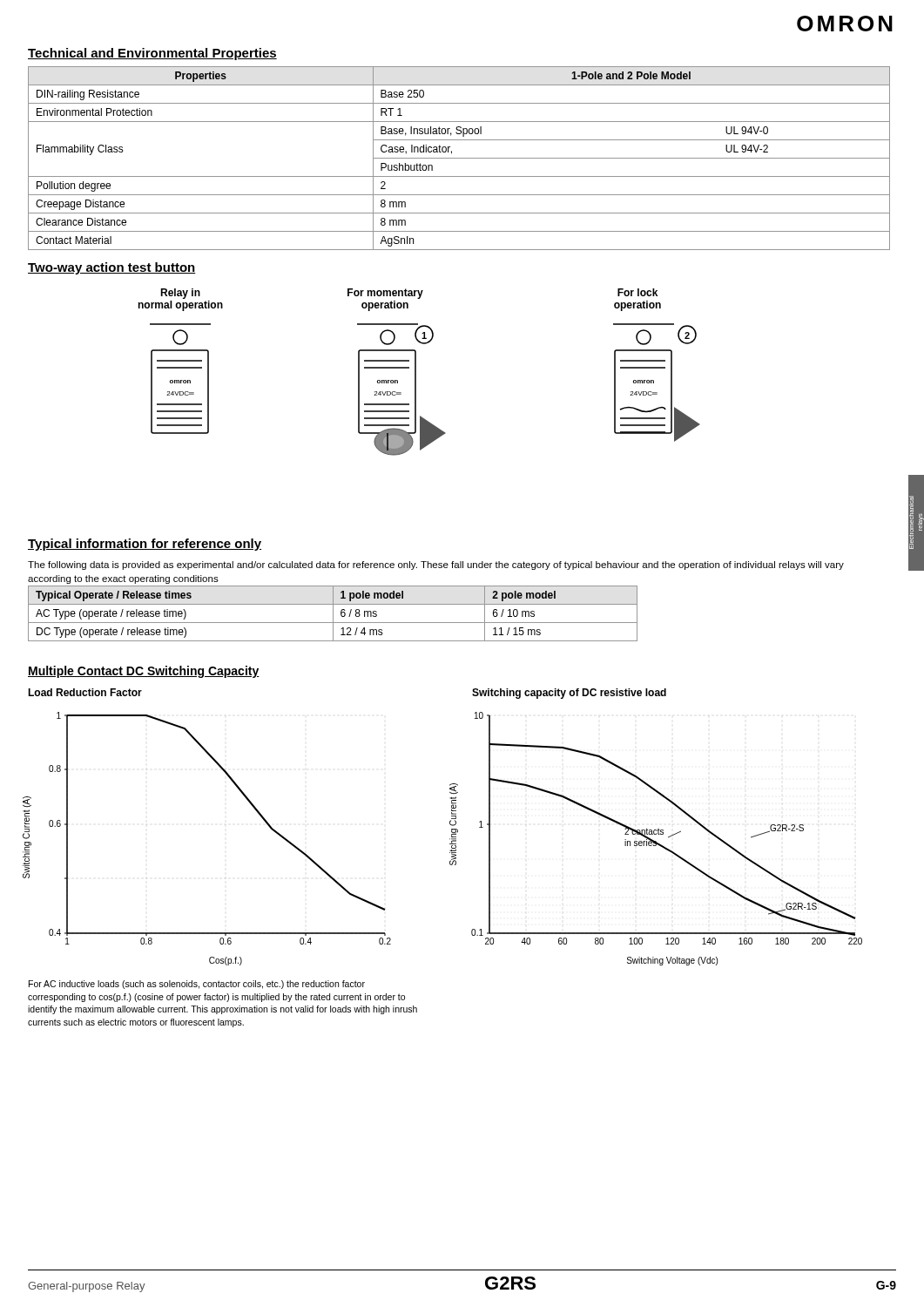
Task: Where does it say "Switching capacity of DC resistive load"?
Action: (x=569, y=693)
